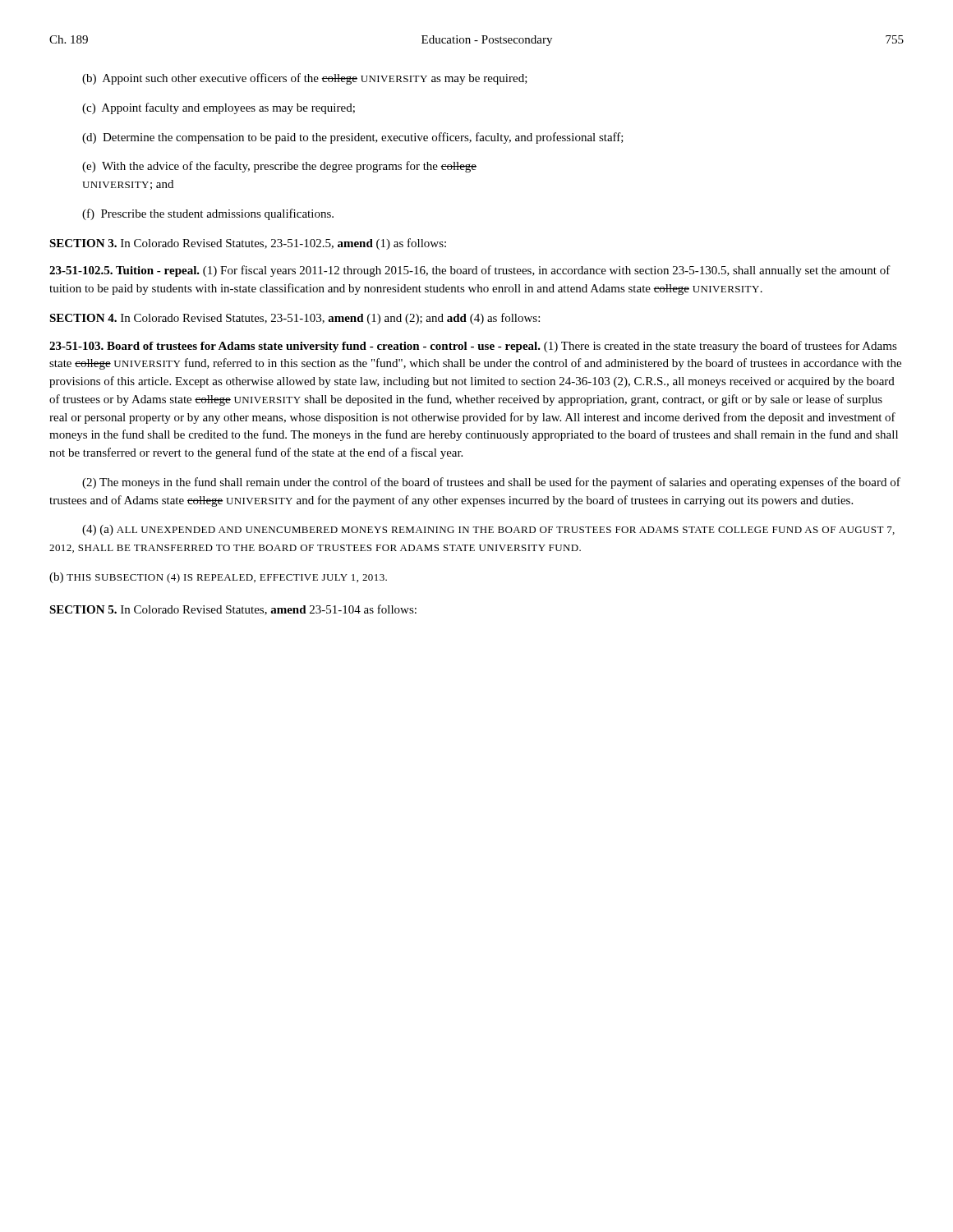
Task: Find the block starting "(d) Determine the compensation to"
Action: [x=353, y=137]
